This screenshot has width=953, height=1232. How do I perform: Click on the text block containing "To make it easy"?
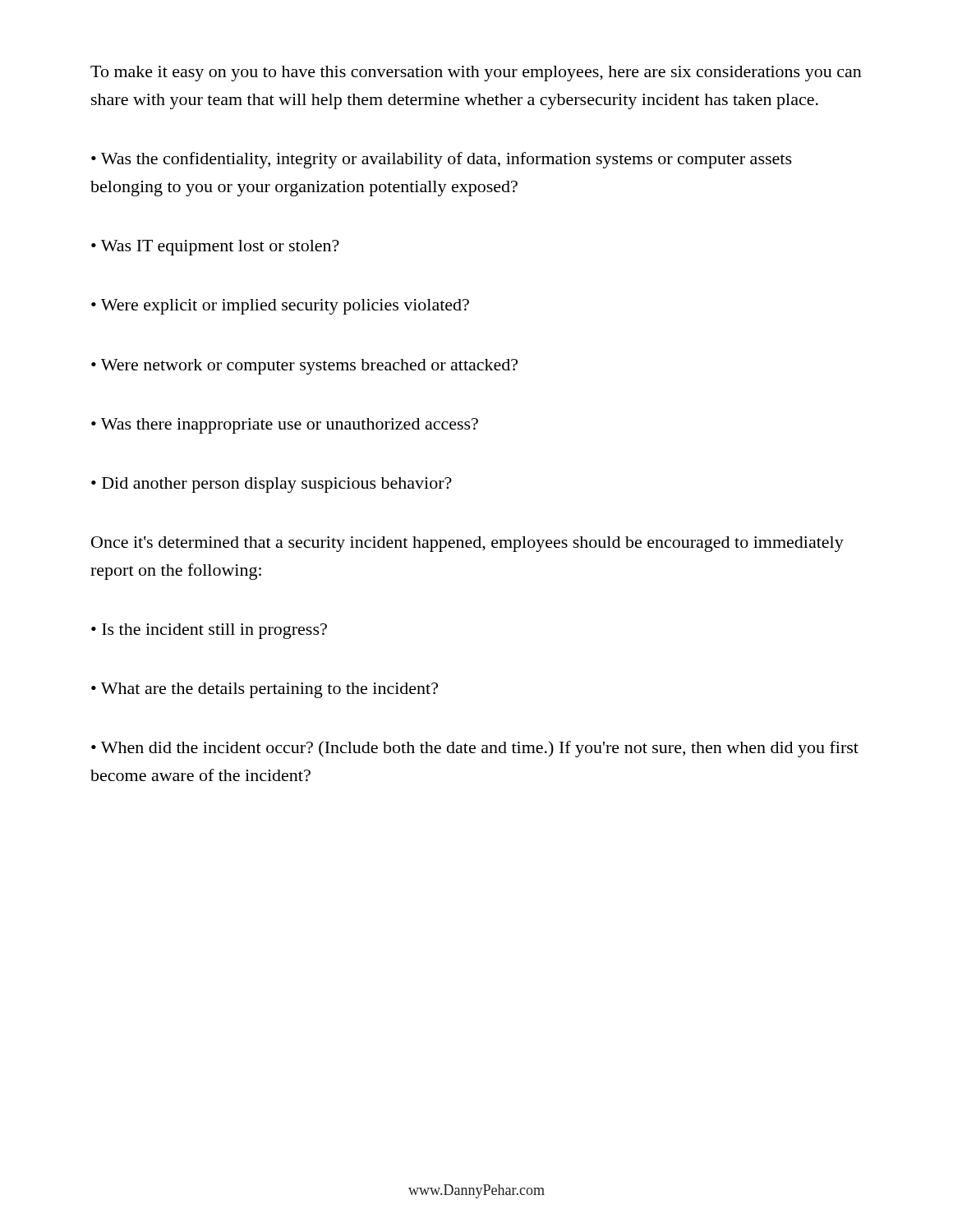pos(476,85)
